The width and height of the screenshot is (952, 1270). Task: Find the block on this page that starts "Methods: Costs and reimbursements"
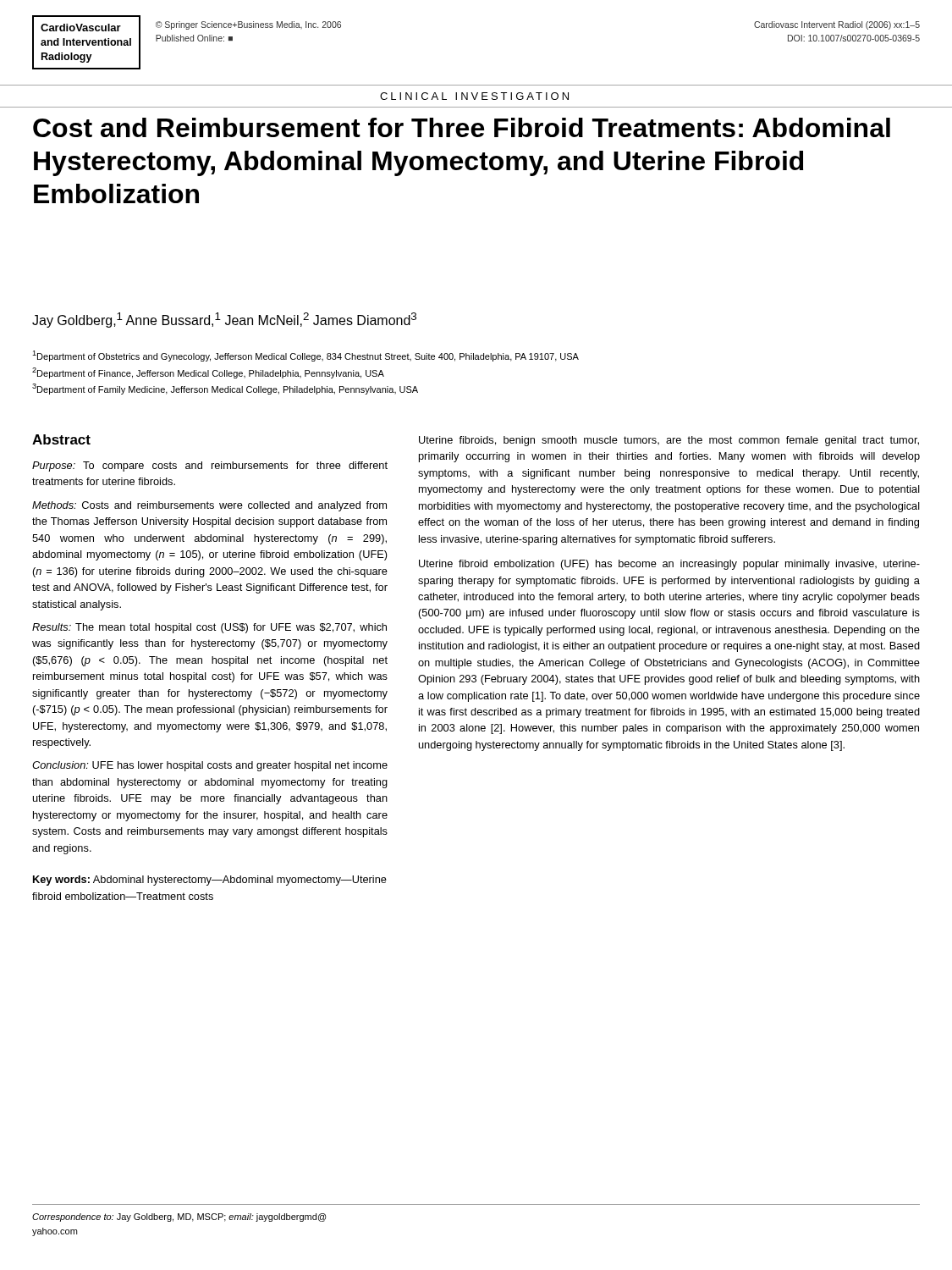tap(210, 554)
